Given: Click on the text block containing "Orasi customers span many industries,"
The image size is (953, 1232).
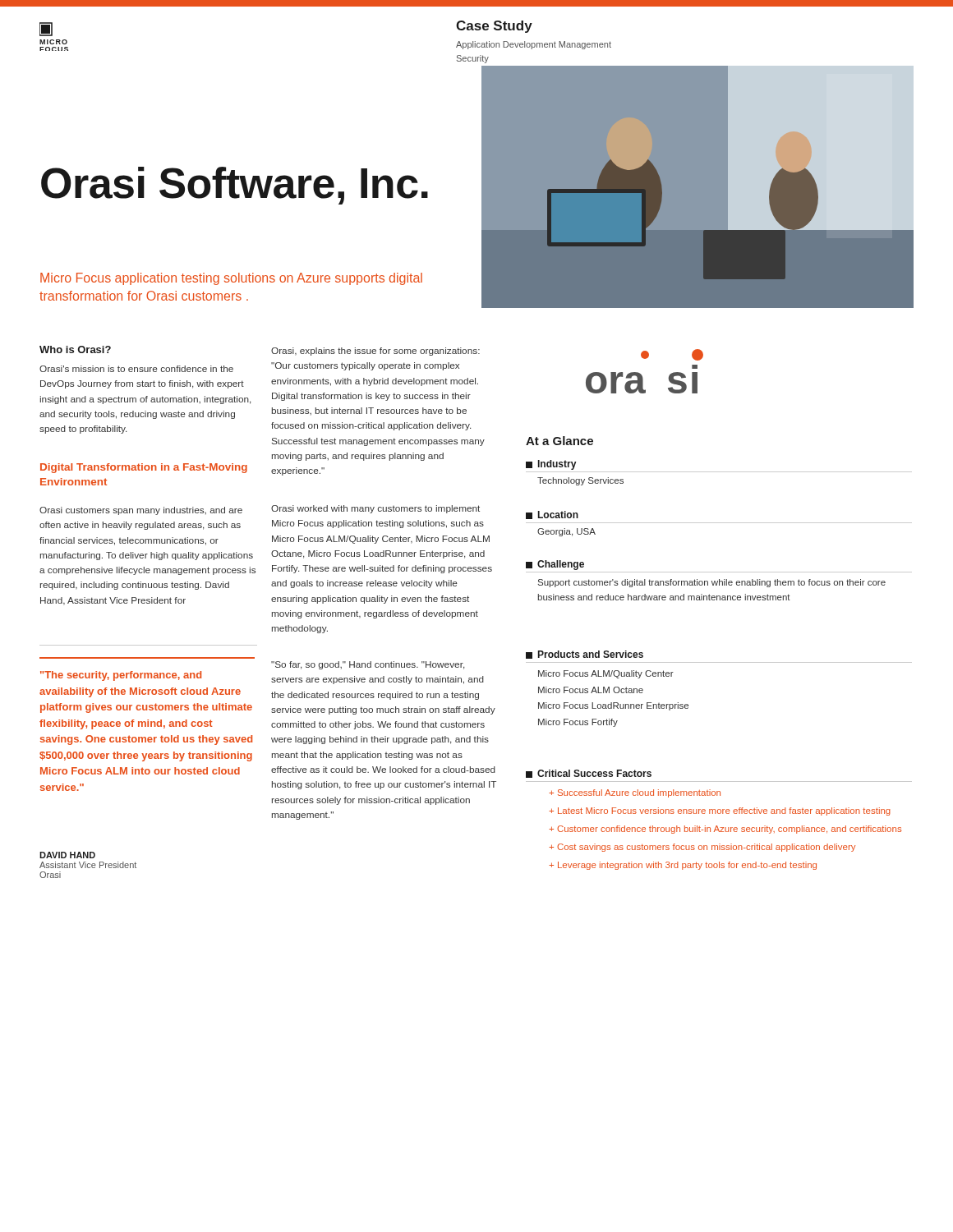Looking at the screenshot, I should [148, 555].
